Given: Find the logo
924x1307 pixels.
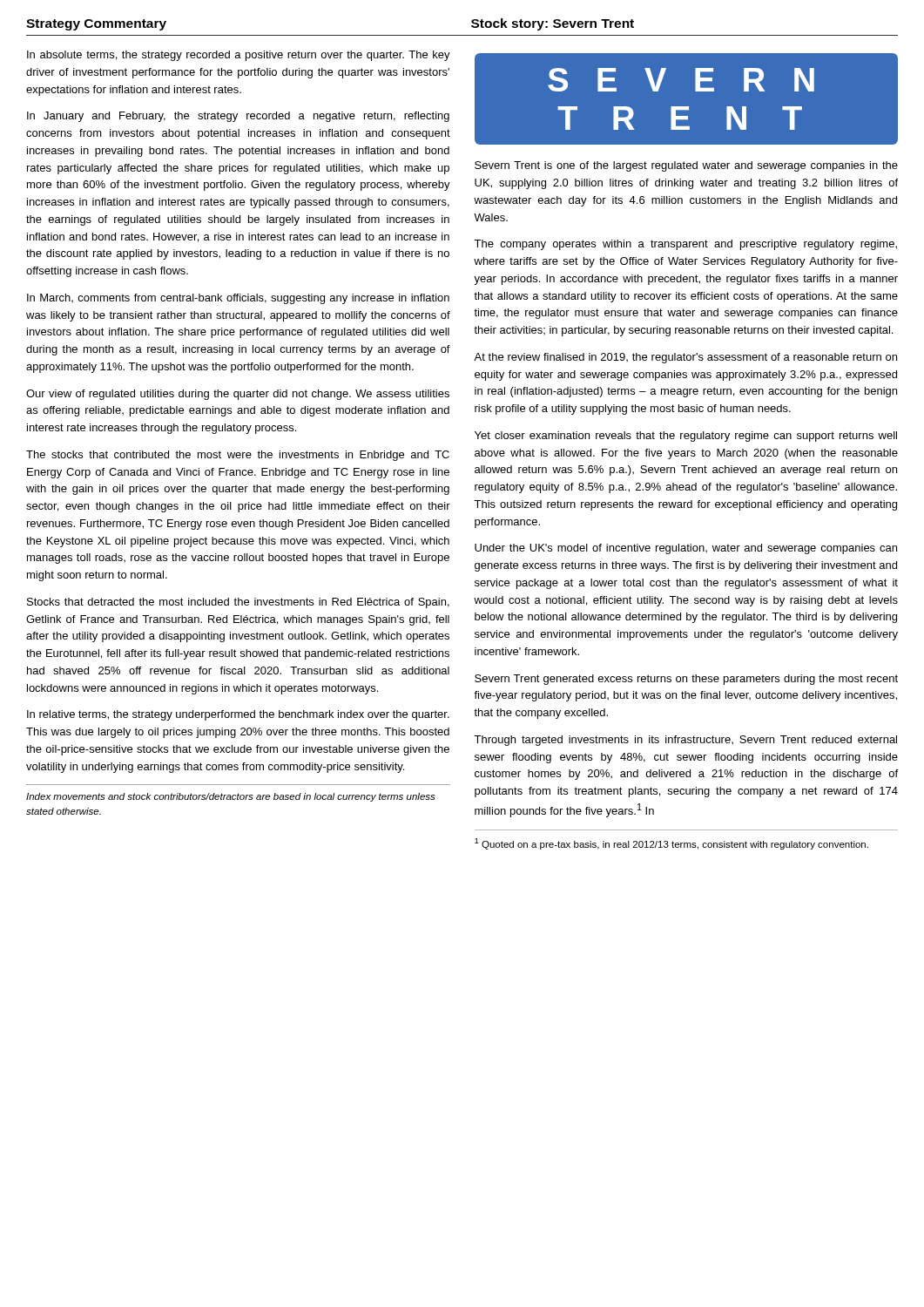Looking at the screenshot, I should (x=686, y=99).
